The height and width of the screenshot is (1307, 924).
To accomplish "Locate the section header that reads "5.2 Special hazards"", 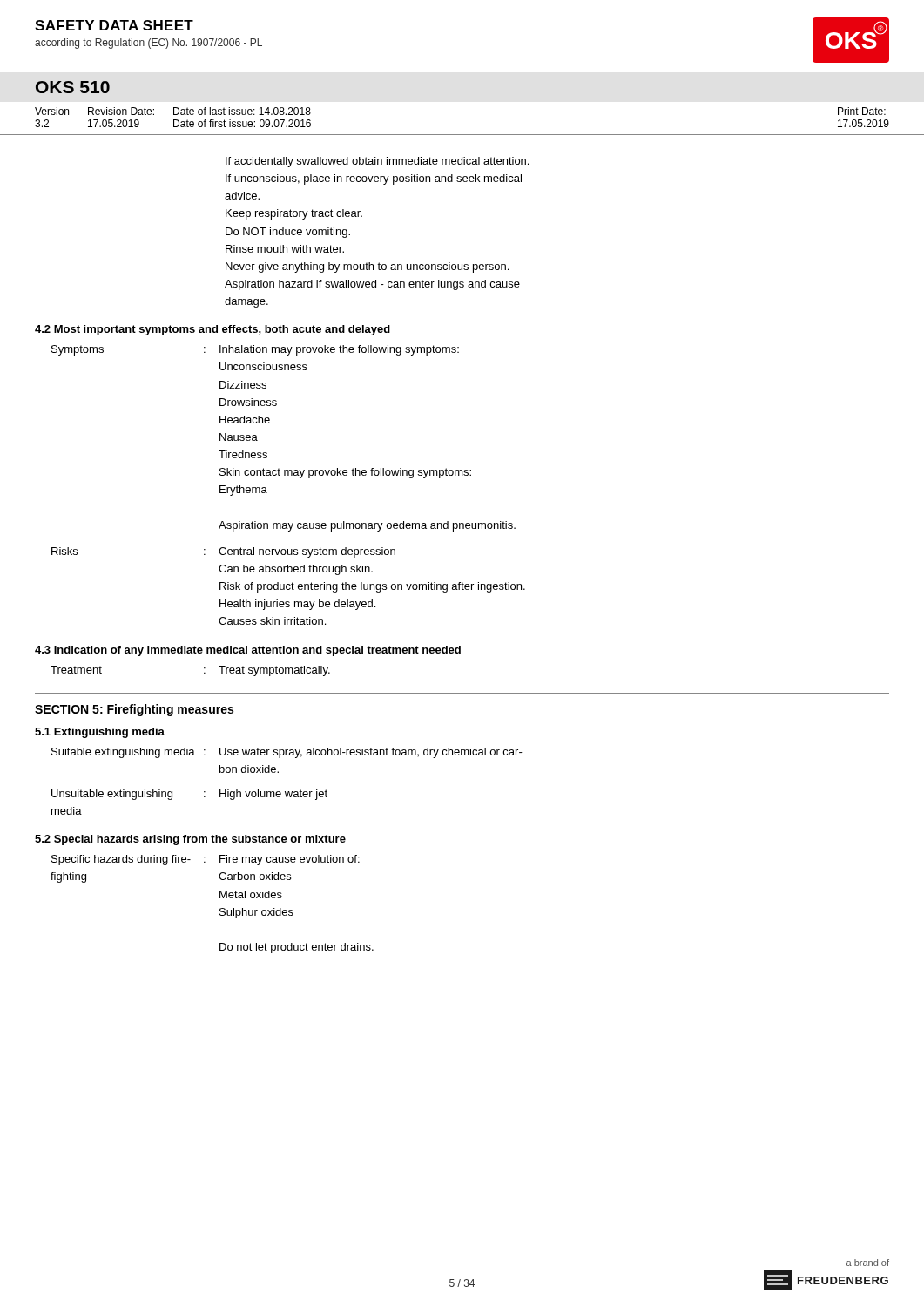I will pyautogui.click(x=190, y=839).
